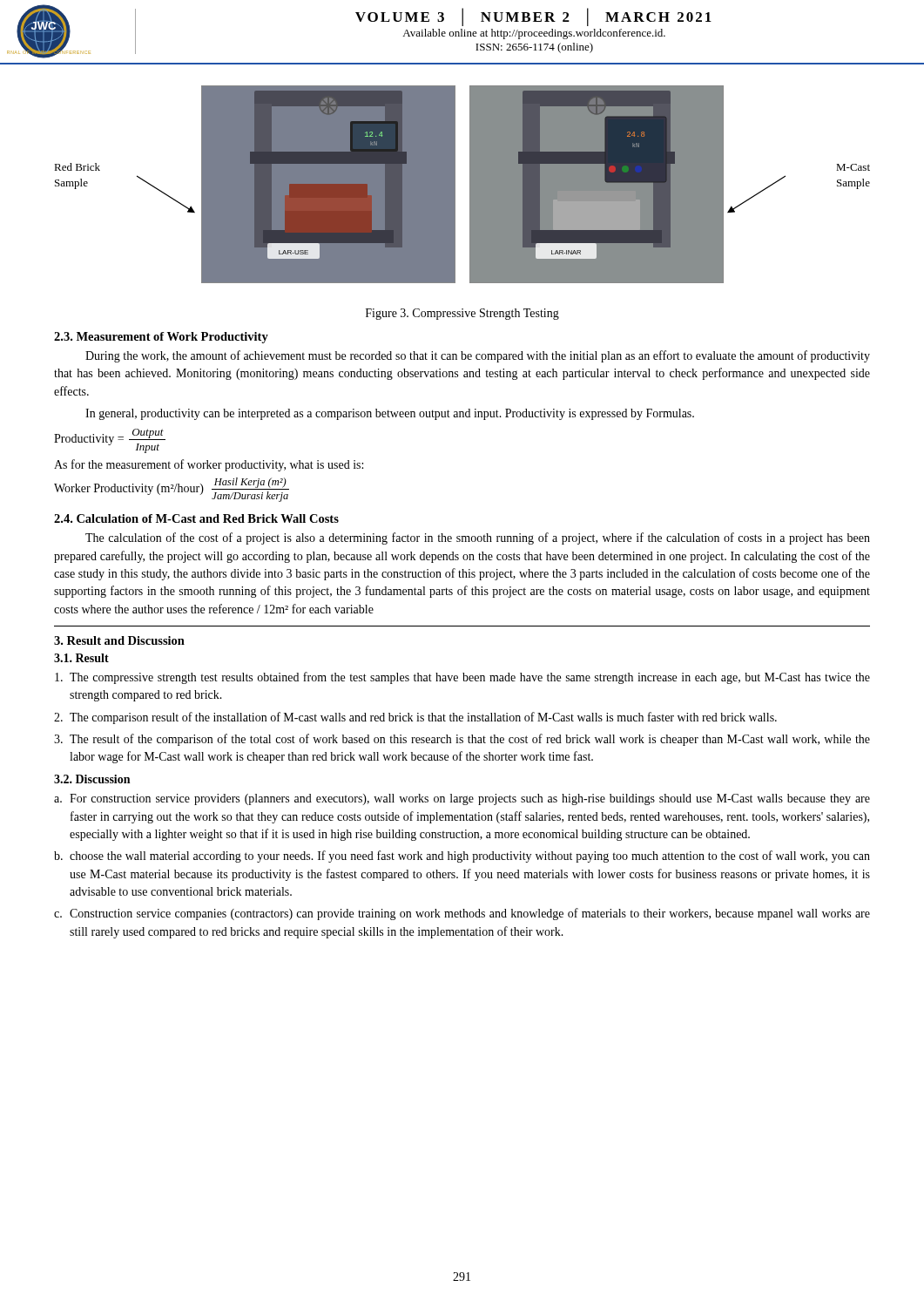Navigate to the element starting "b. choose the wall material"
The width and height of the screenshot is (924, 1307).
[x=462, y=875]
